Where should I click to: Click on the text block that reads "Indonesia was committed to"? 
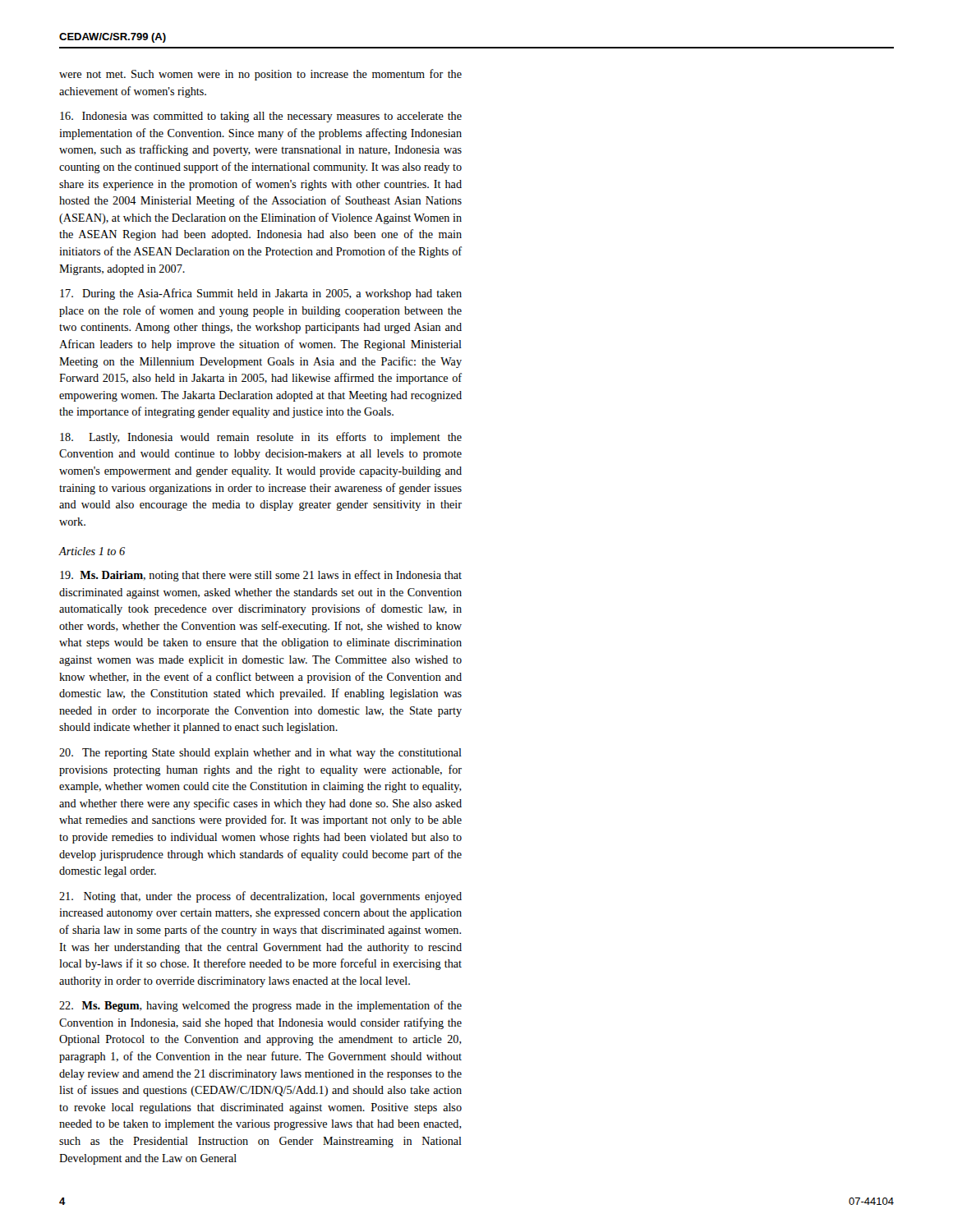coord(260,192)
